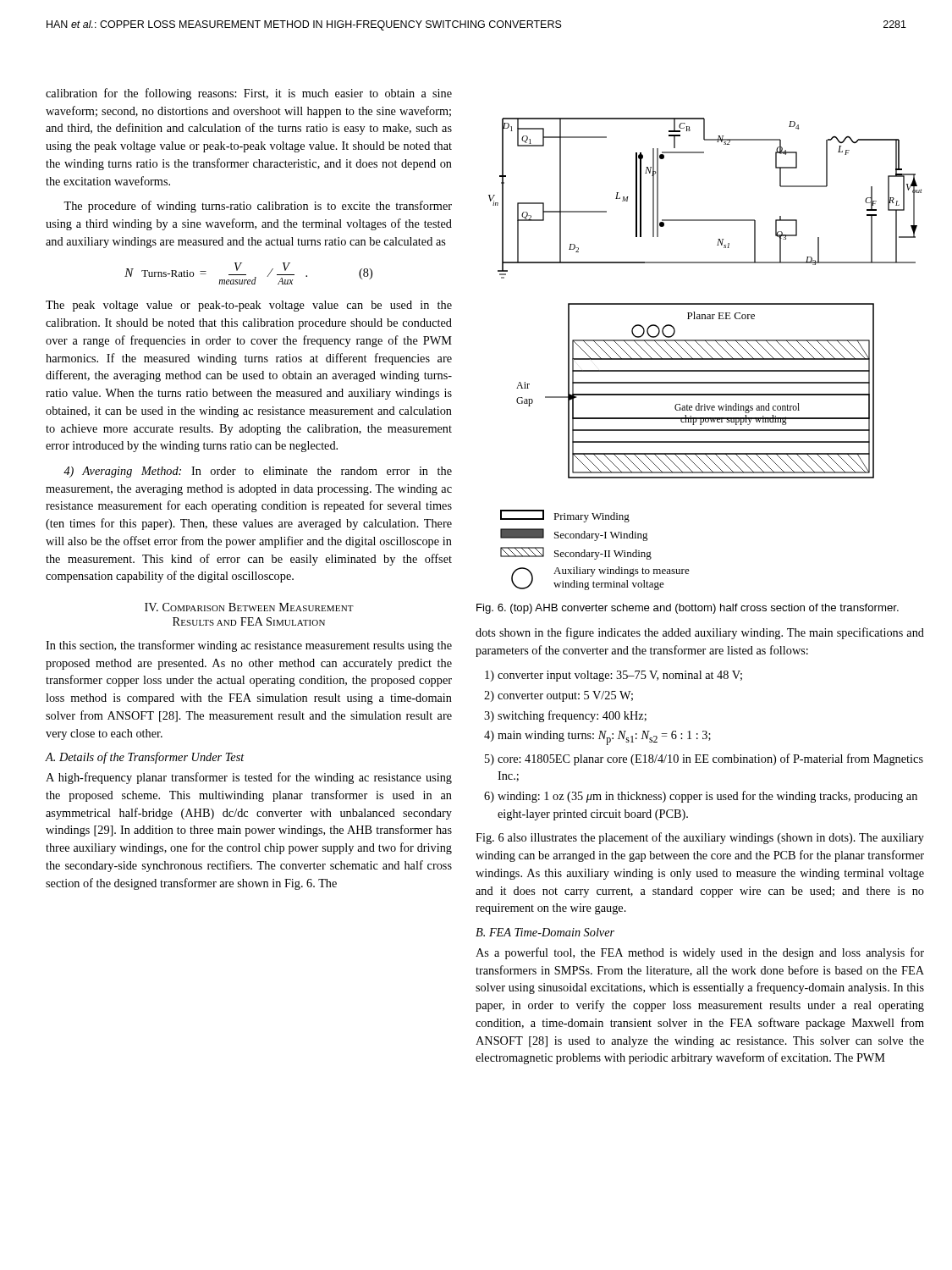Select the text starting "3)switching frequency: 400 kHz;"
This screenshot has height=1270, width=952.
(565, 716)
